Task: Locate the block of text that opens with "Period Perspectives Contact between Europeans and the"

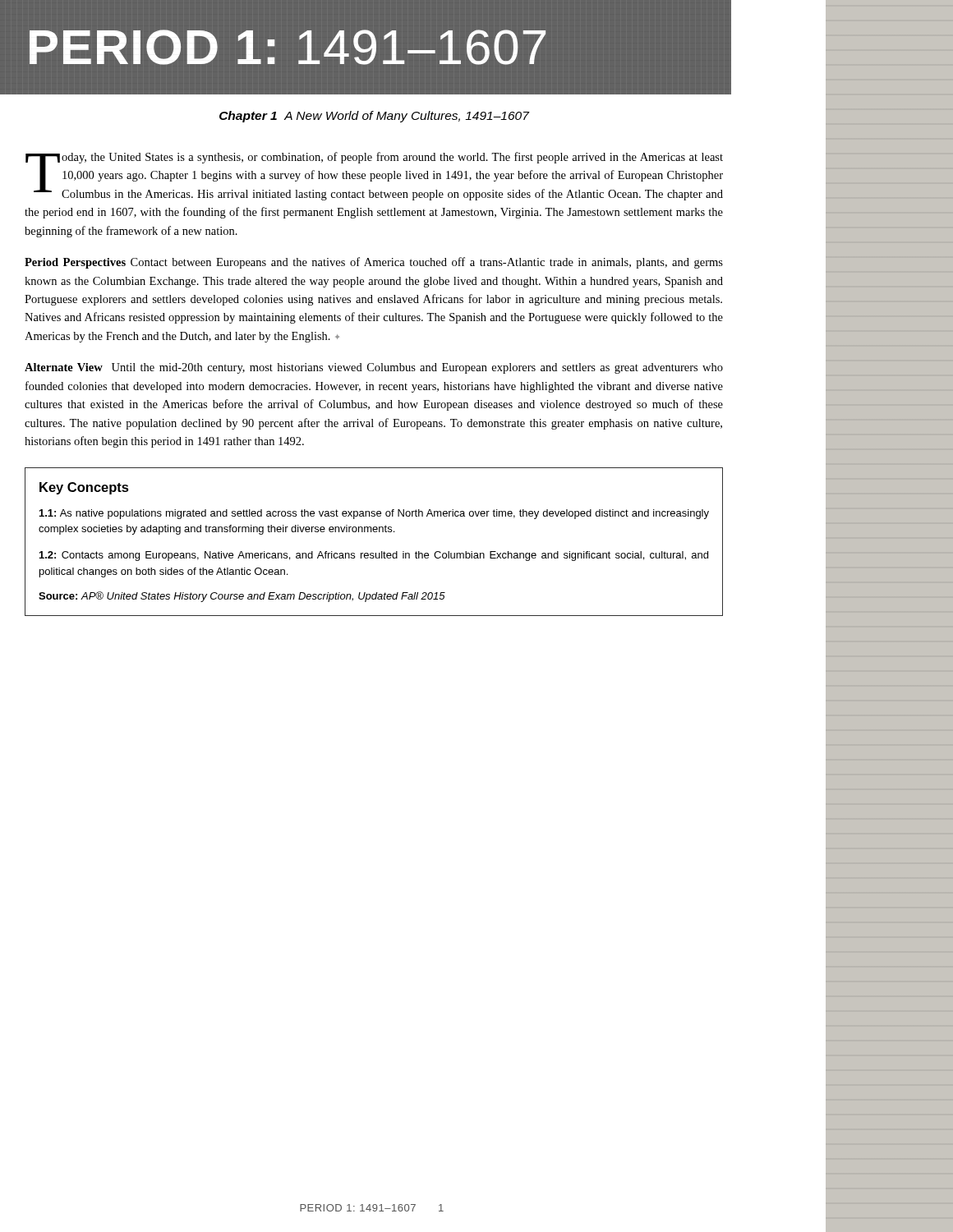Action: coord(374,299)
